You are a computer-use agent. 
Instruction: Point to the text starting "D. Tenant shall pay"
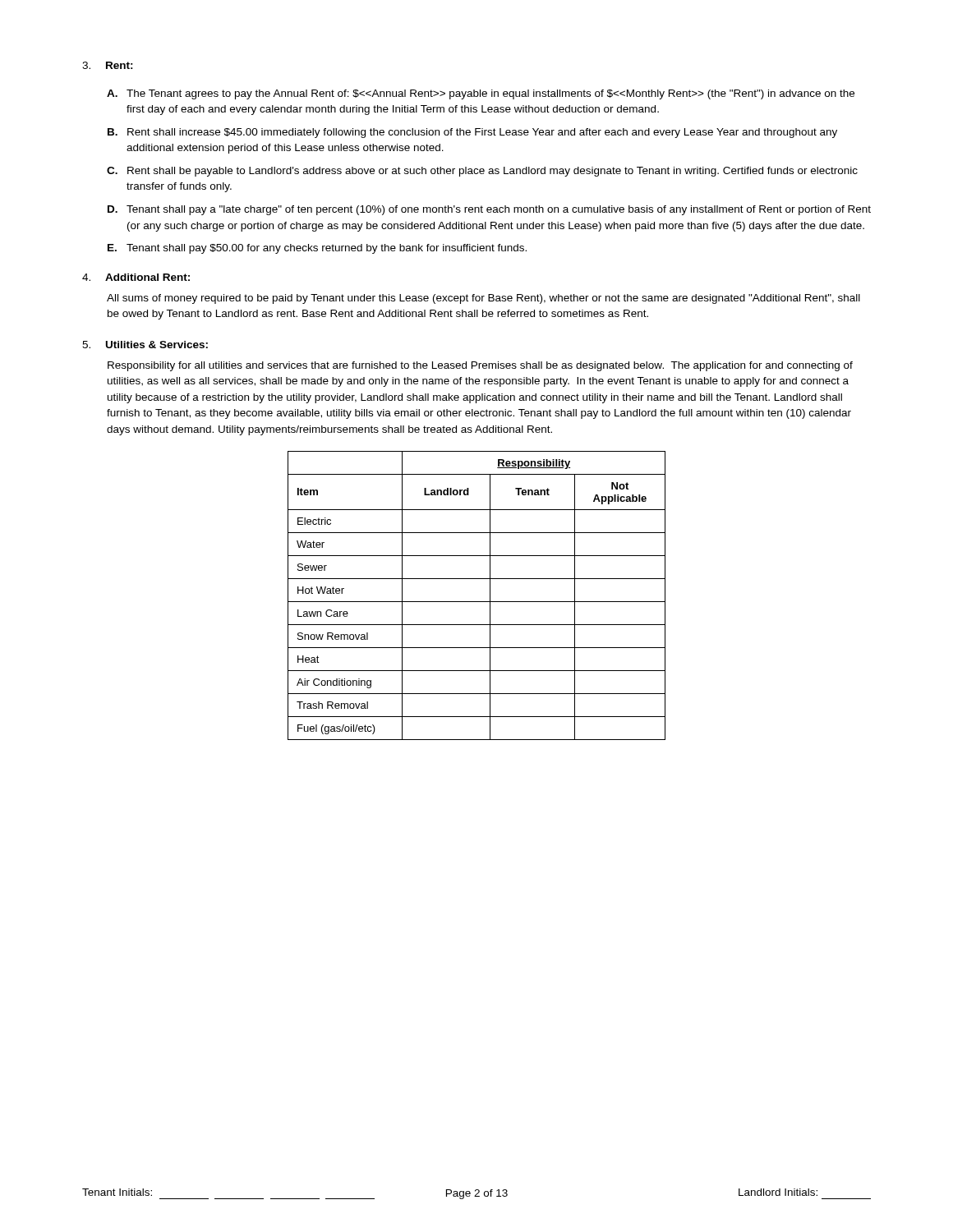489,217
